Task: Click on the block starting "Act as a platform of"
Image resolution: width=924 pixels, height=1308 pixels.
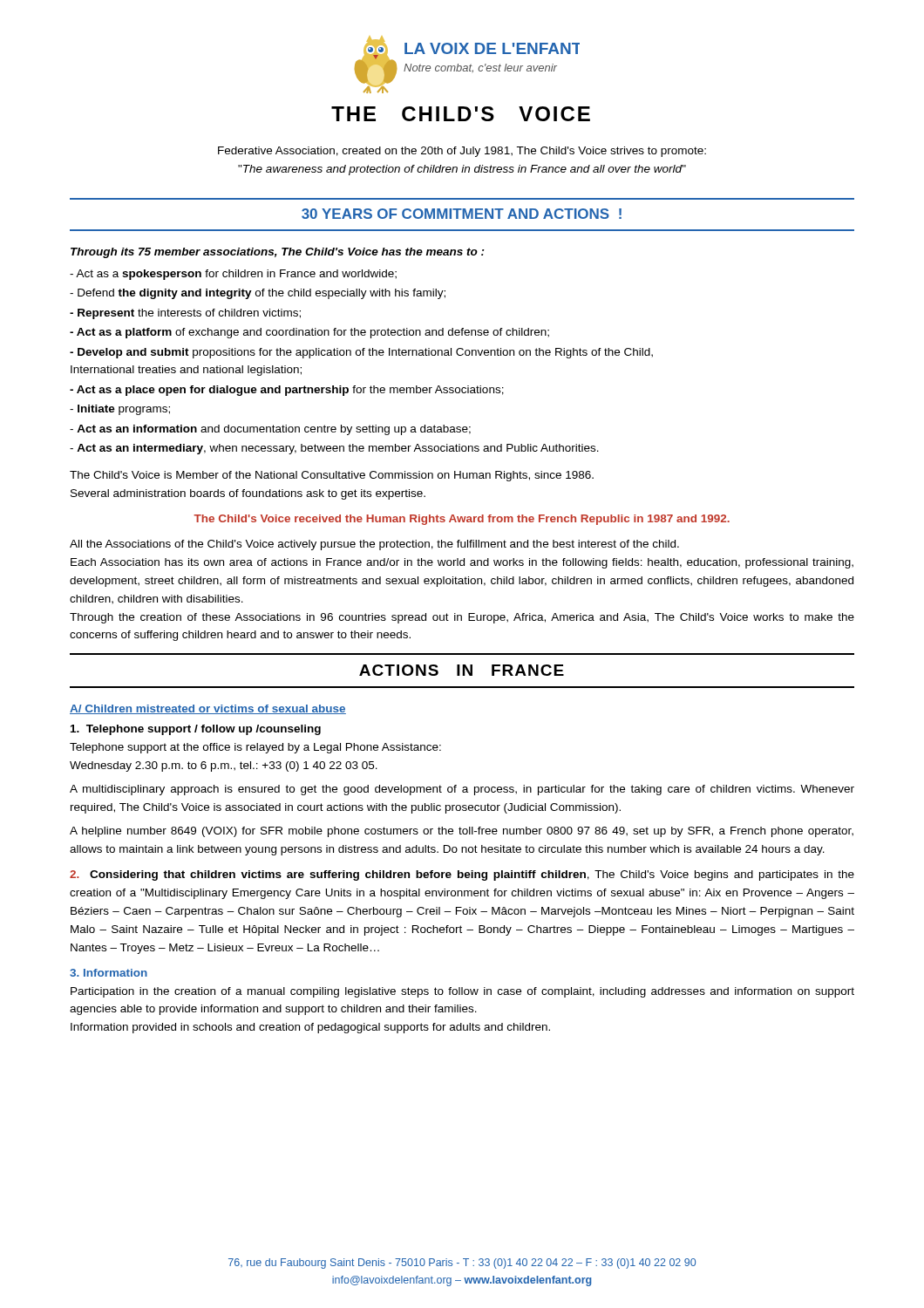Action: (x=310, y=332)
